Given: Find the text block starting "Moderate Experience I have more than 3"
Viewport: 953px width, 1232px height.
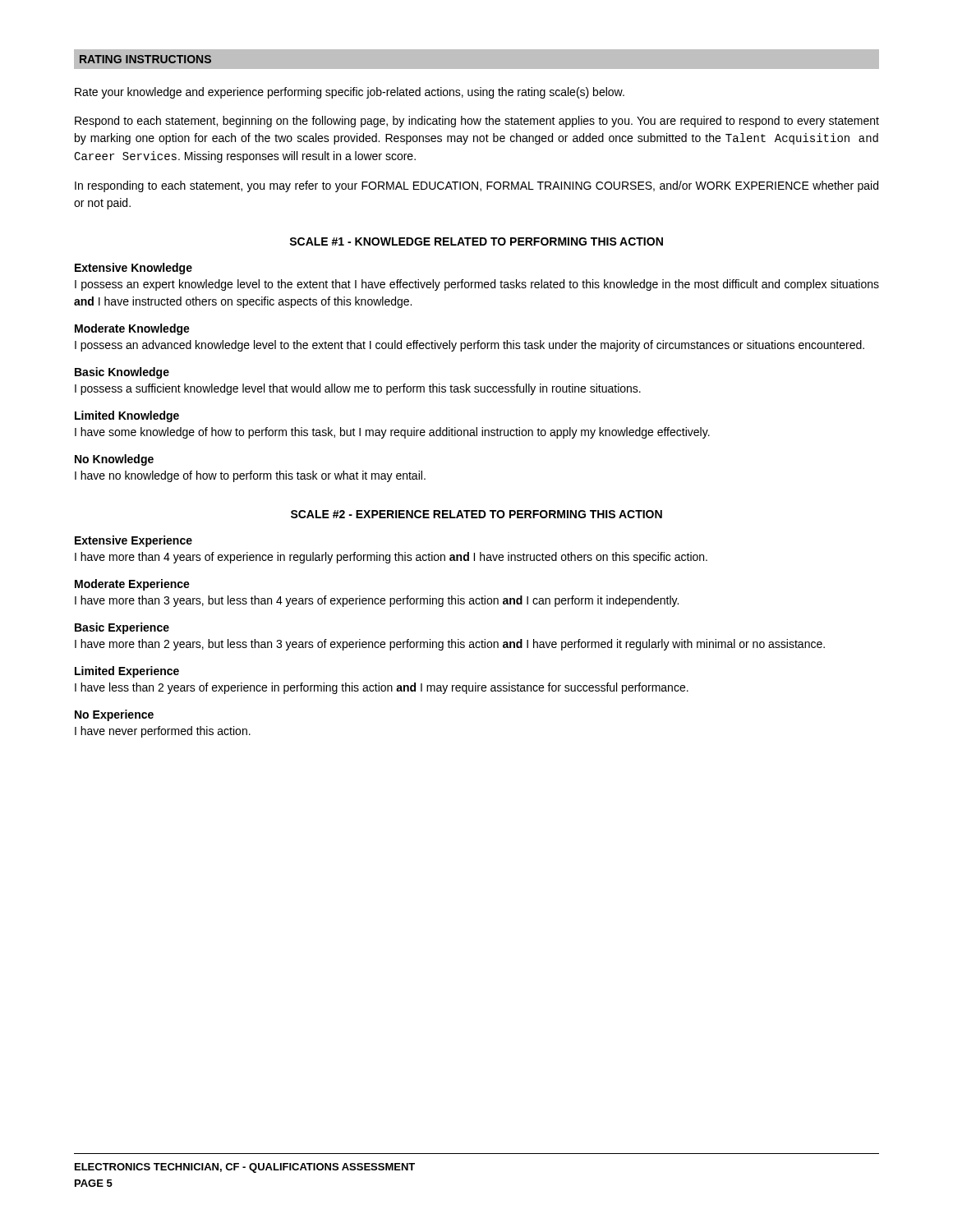Looking at the screenshot, I should [476, 593].
